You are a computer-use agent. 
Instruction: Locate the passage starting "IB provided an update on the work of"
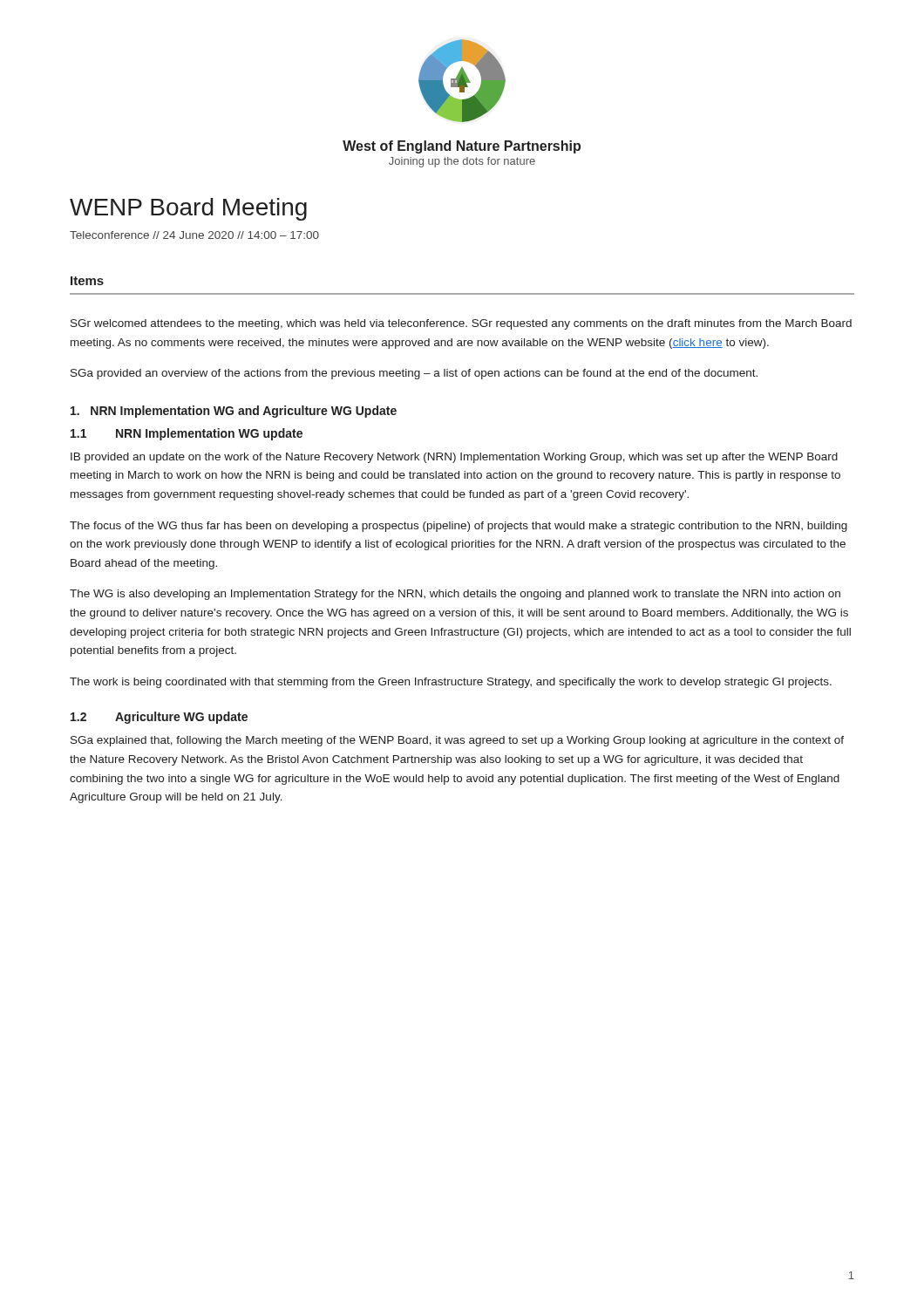click(x=455, y=475)
